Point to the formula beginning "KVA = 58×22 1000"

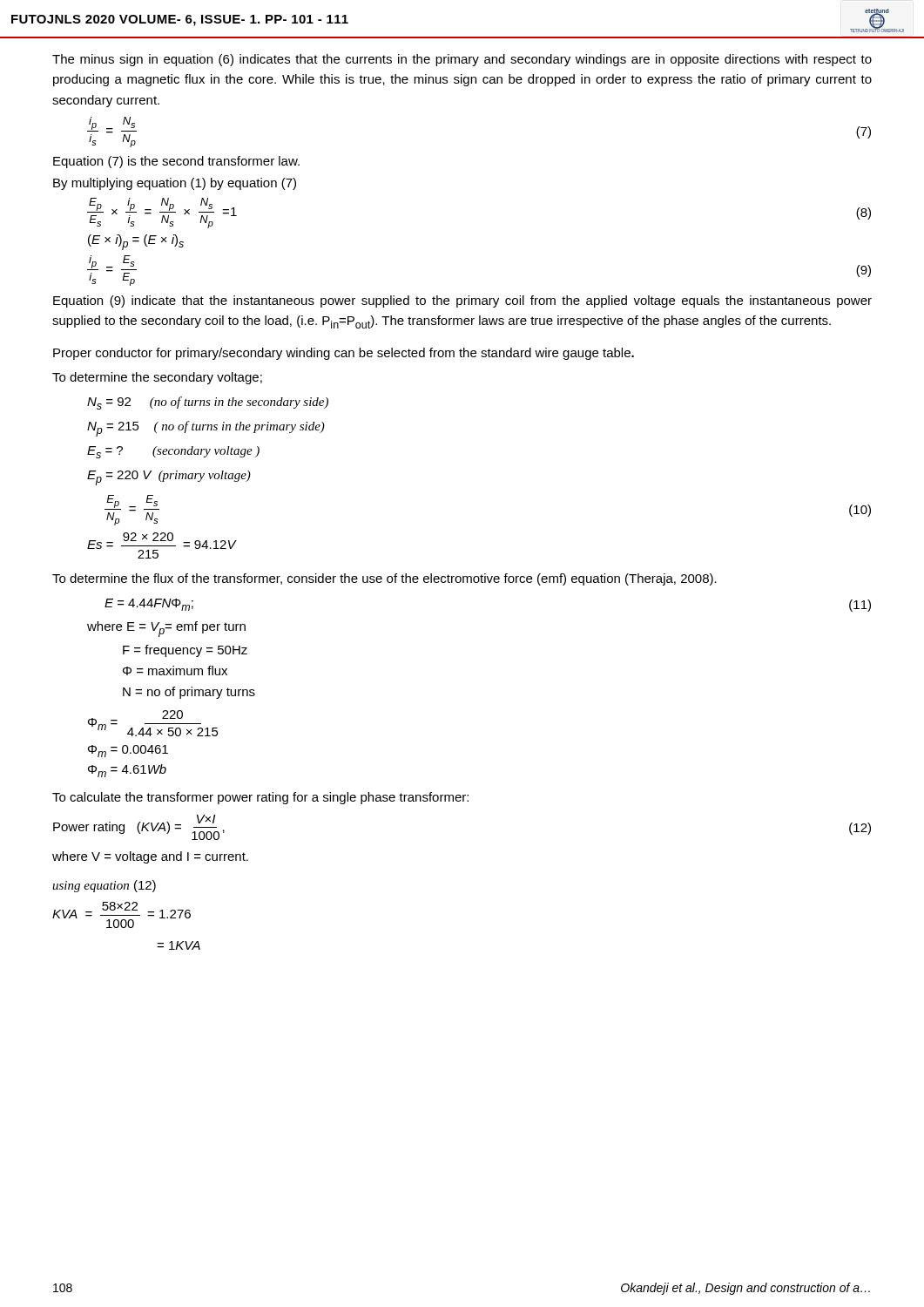122,915
